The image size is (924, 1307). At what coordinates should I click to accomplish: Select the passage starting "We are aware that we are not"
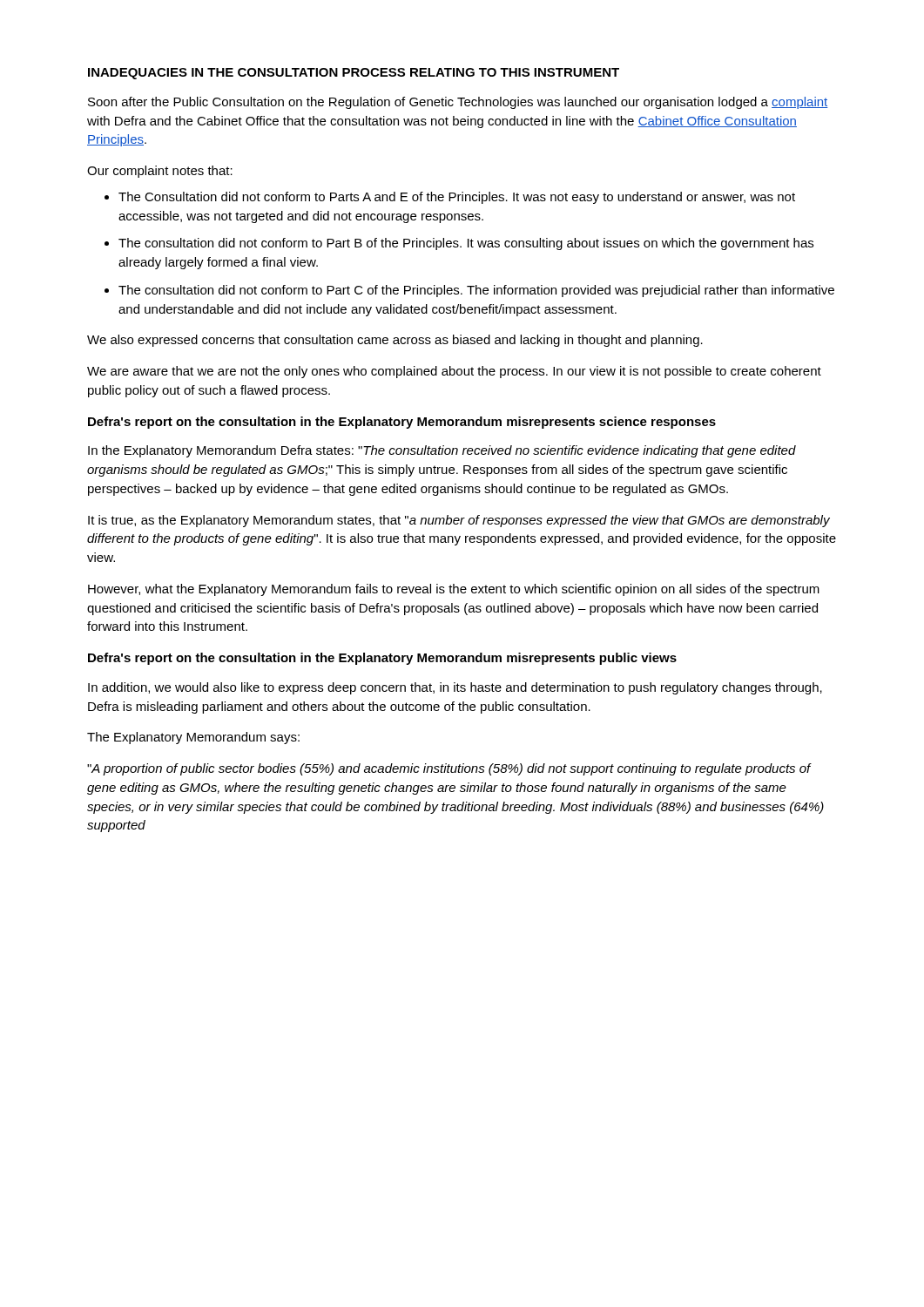(x=454, y=380)
